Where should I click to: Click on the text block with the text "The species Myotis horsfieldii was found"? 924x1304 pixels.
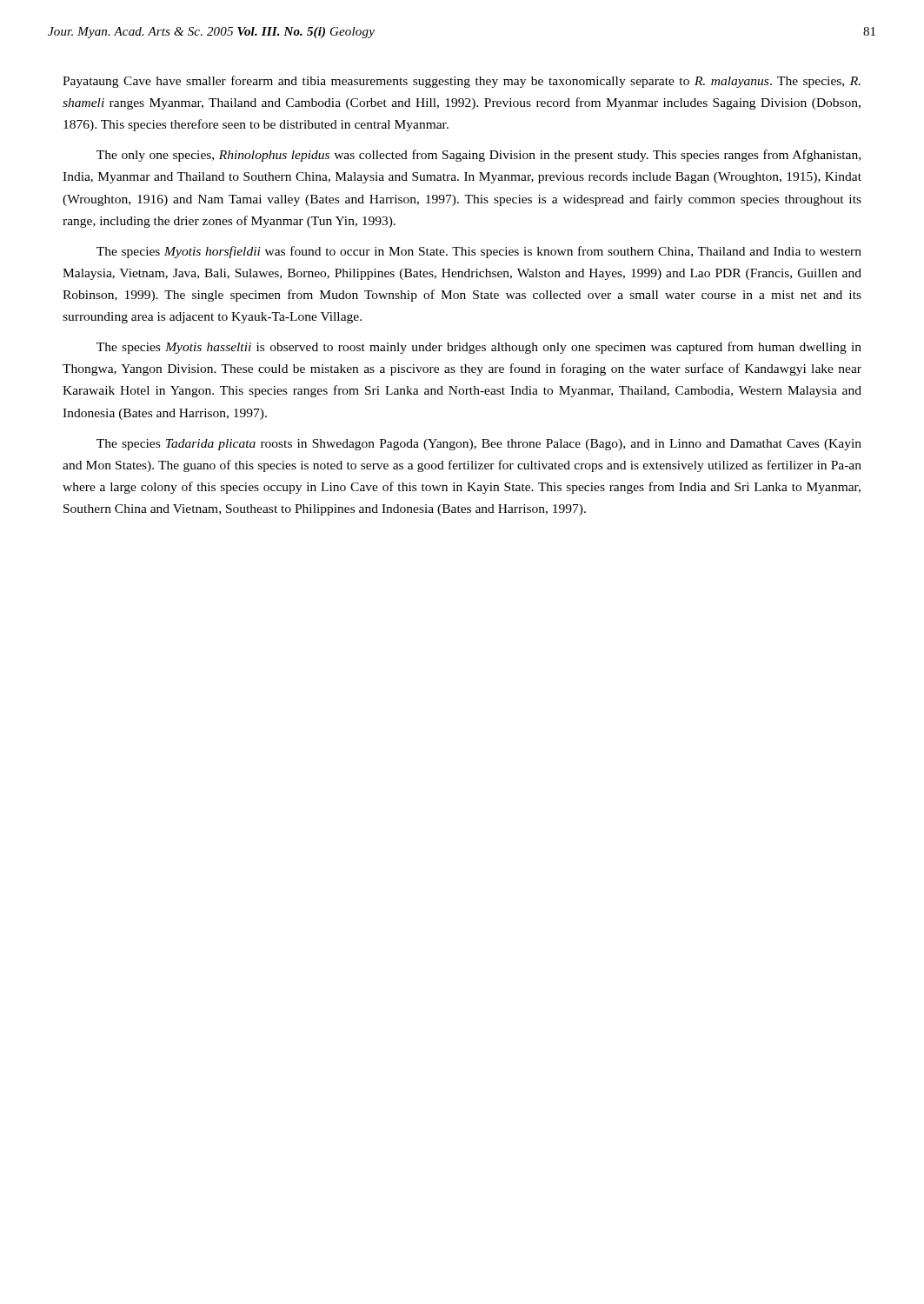[462, 283]
